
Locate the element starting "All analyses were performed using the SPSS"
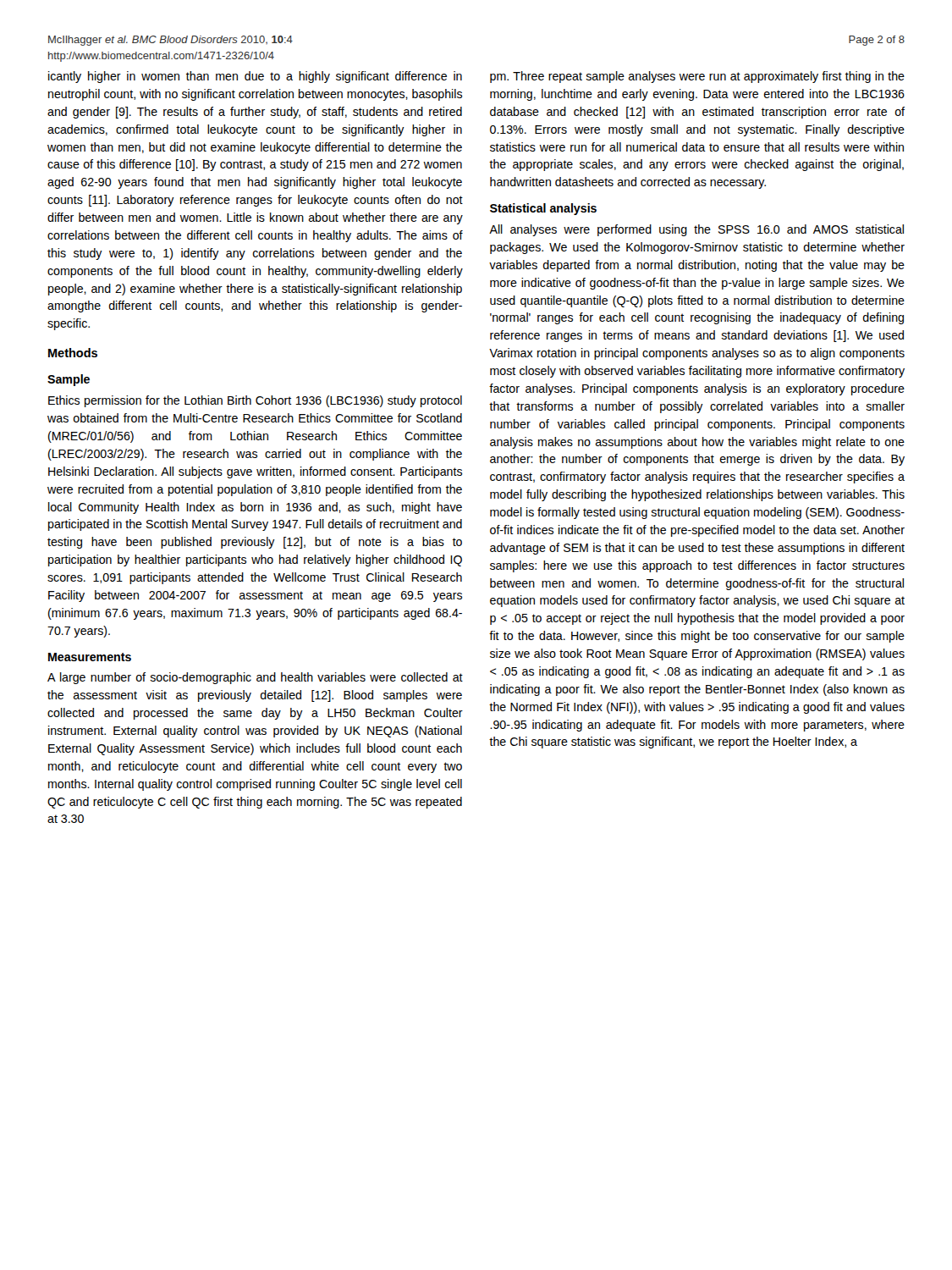click(x=697, y=486)
